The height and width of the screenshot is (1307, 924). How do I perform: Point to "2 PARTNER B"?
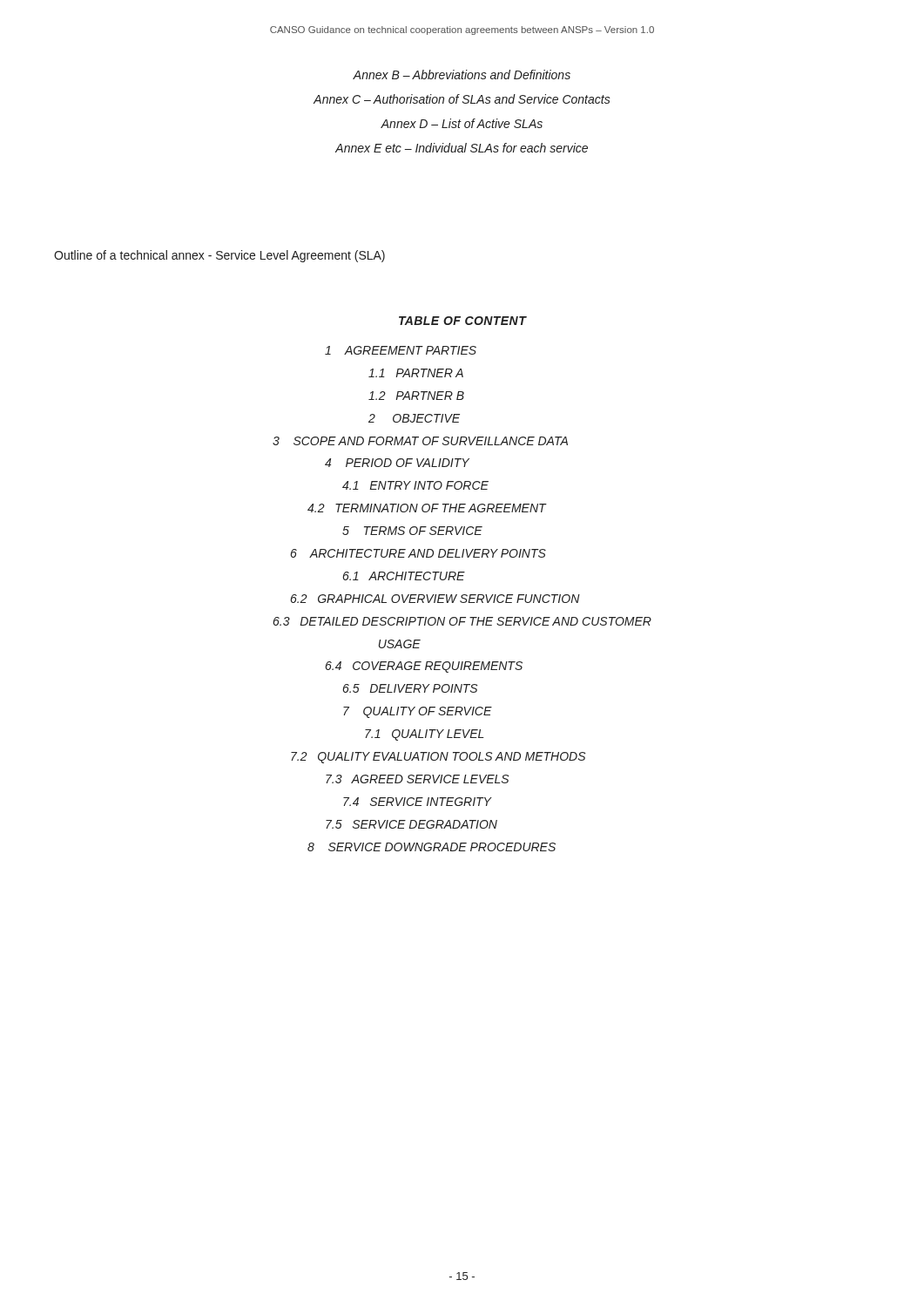pyautogui.click(x=416, y=395)
